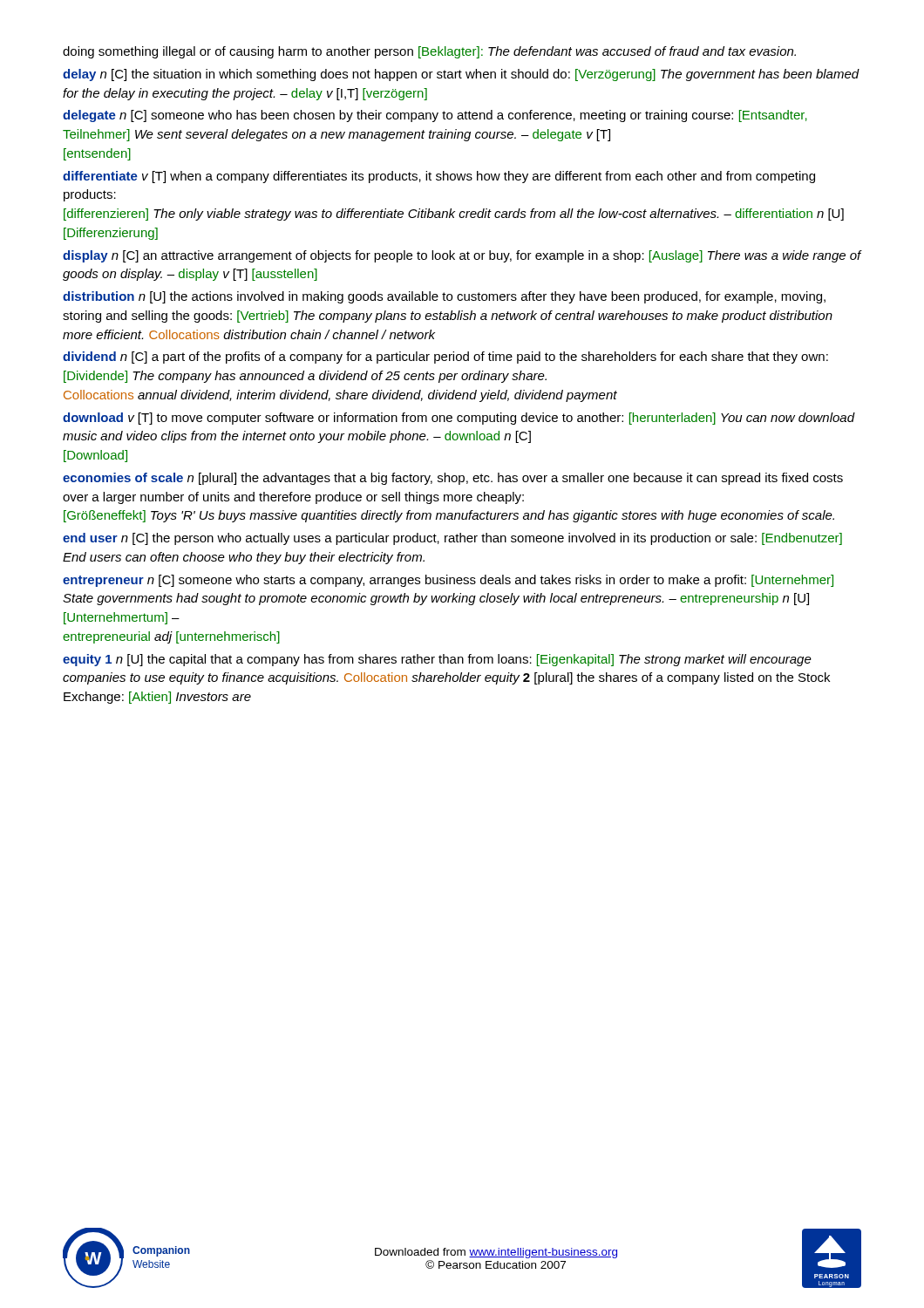Locate the block of text that opens with "differentiate v [T] when a company differentiates its"
Image resolution: width=924 pixels, height=1308 pixels.
pyautogui.click(x=454, y=204)
